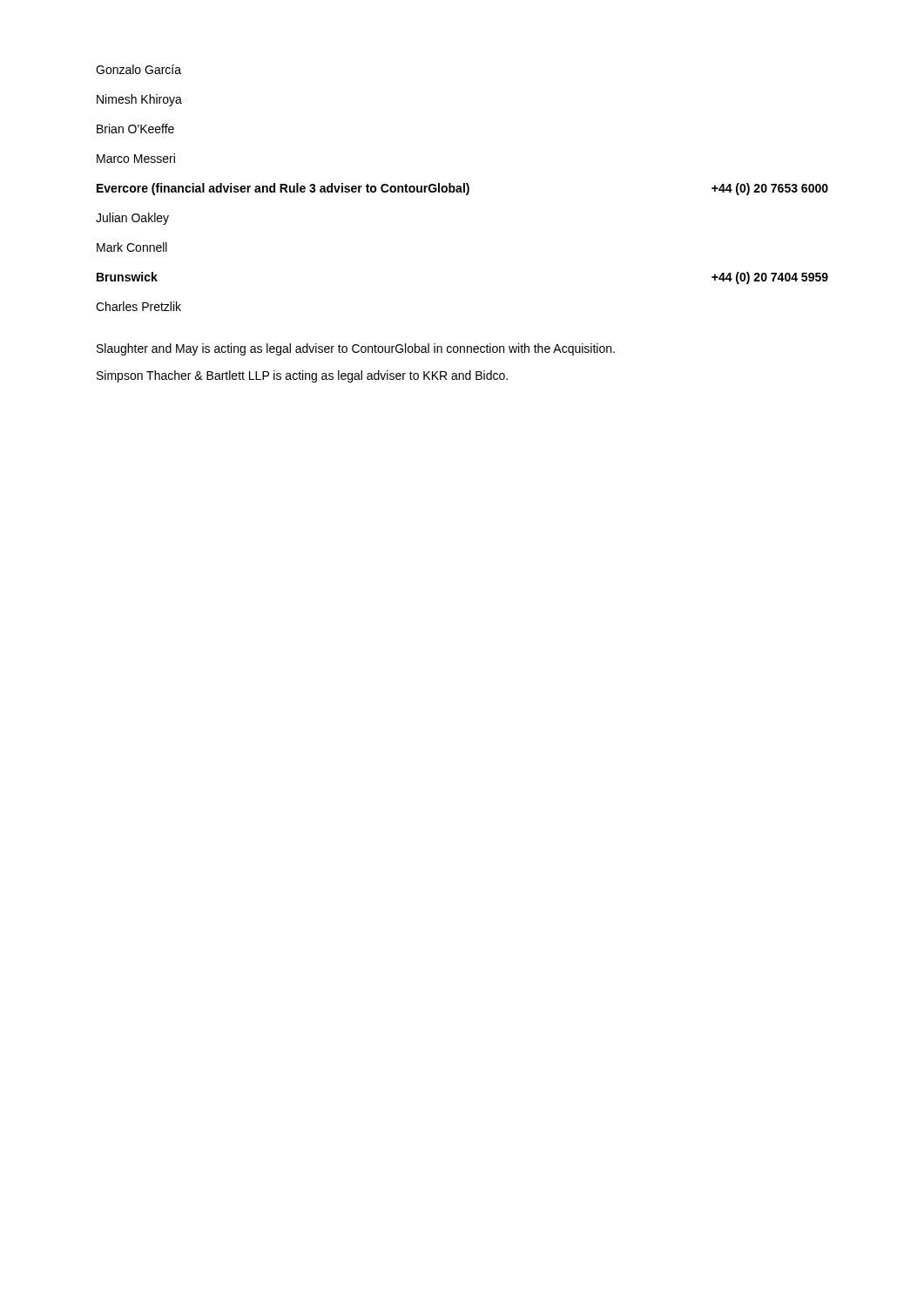
Task: Locate the text block that says "Evercore (financial adviser and Rule"
Action: [x=462, y=188]
